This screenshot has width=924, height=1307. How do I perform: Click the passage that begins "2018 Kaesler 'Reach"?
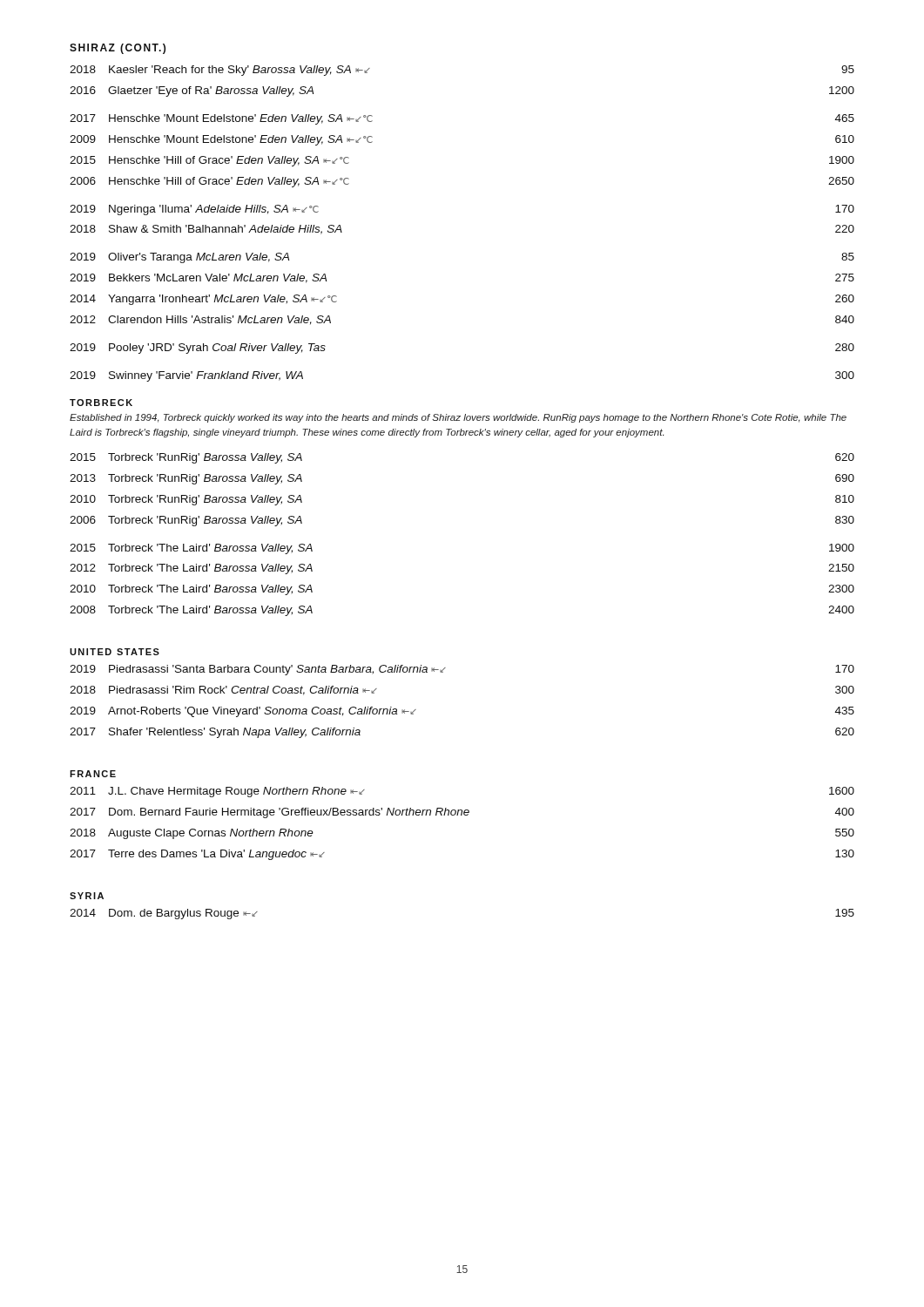(x=81, y=72)
